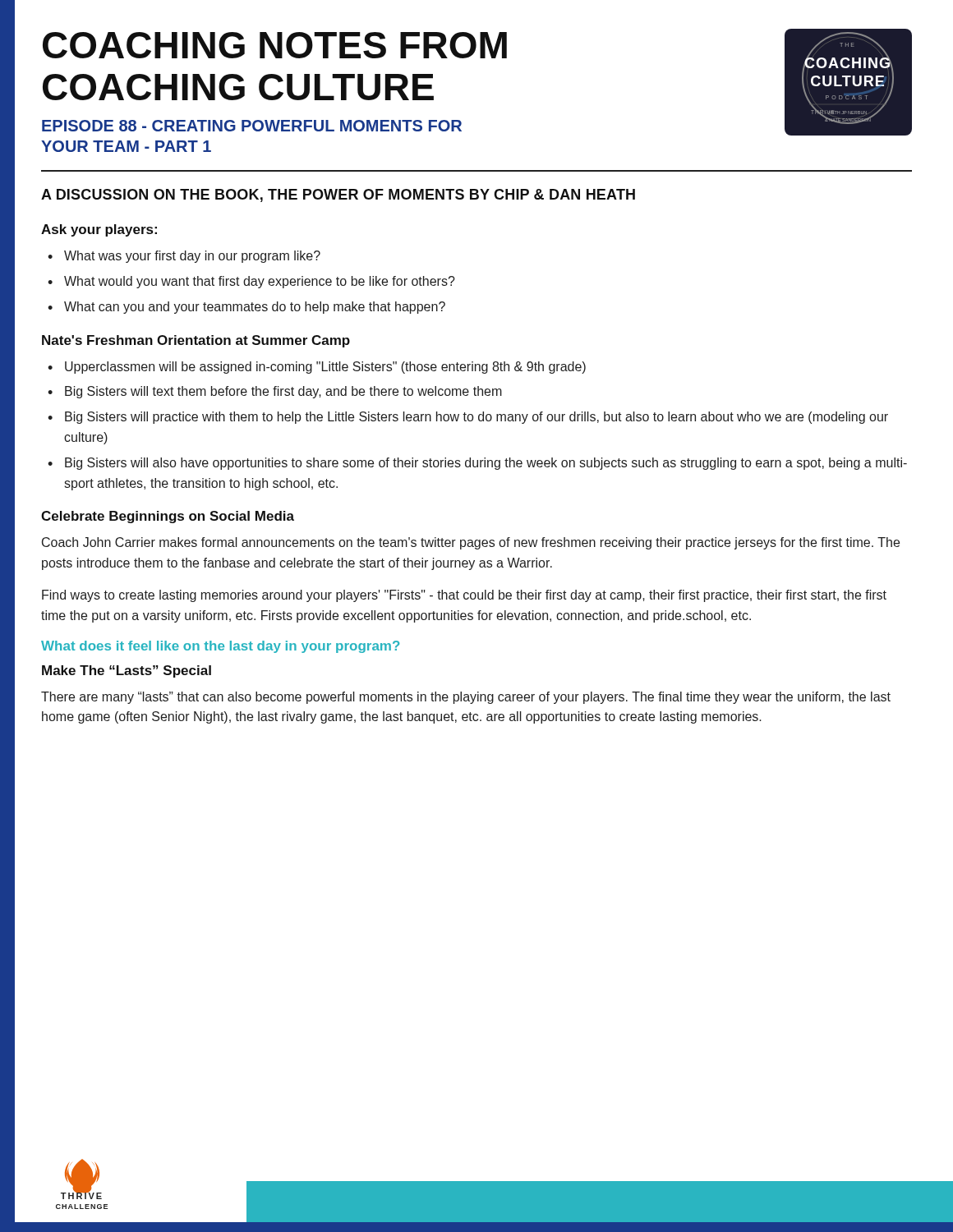Where is the passage that starts "Coach John Carrier makes formal announcements on the"?
This screenshot has height=1232, width=953.
tap(471, 553)
